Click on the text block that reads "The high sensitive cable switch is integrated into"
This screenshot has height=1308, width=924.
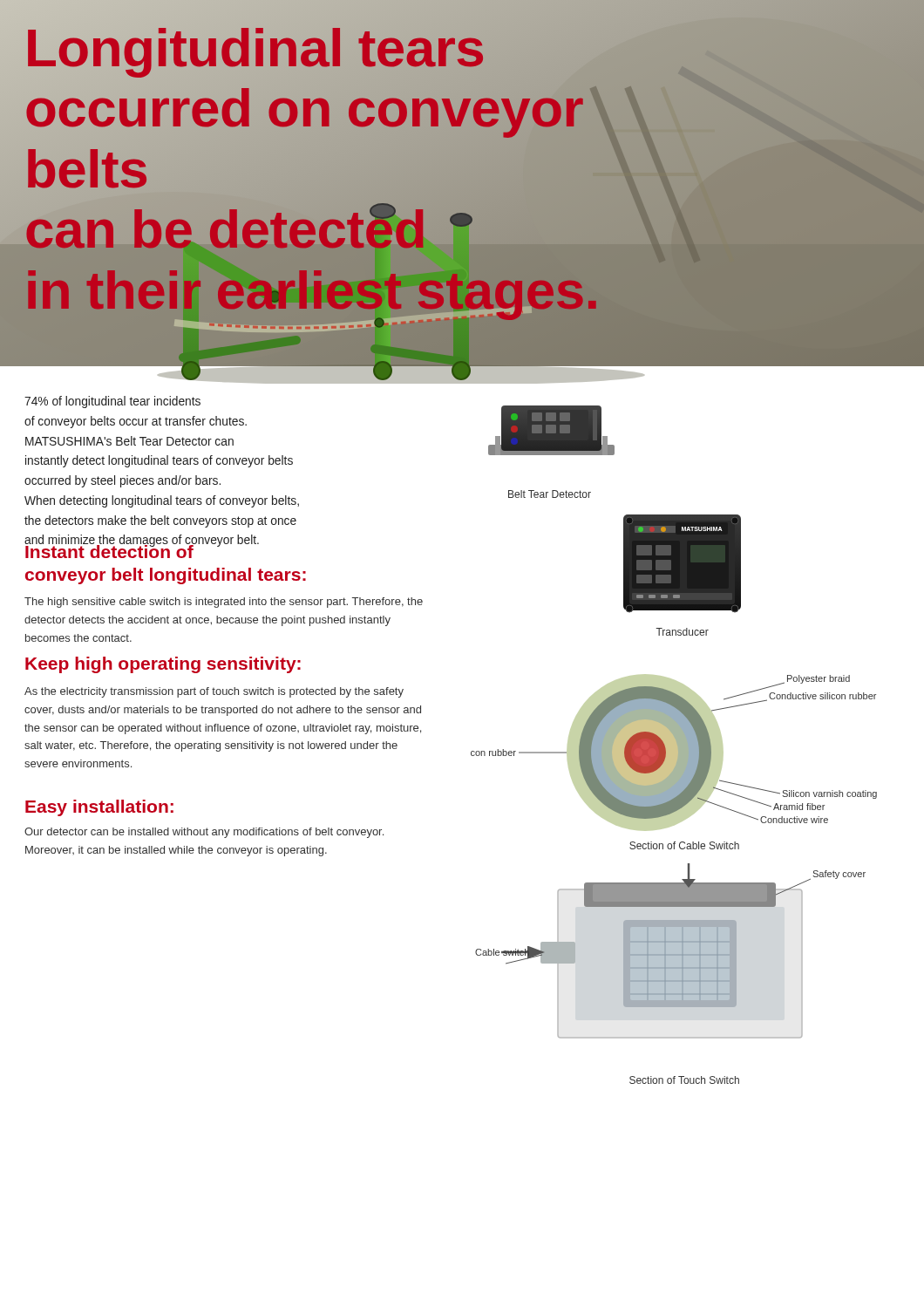pyautogui.click(x=229, y=620)
